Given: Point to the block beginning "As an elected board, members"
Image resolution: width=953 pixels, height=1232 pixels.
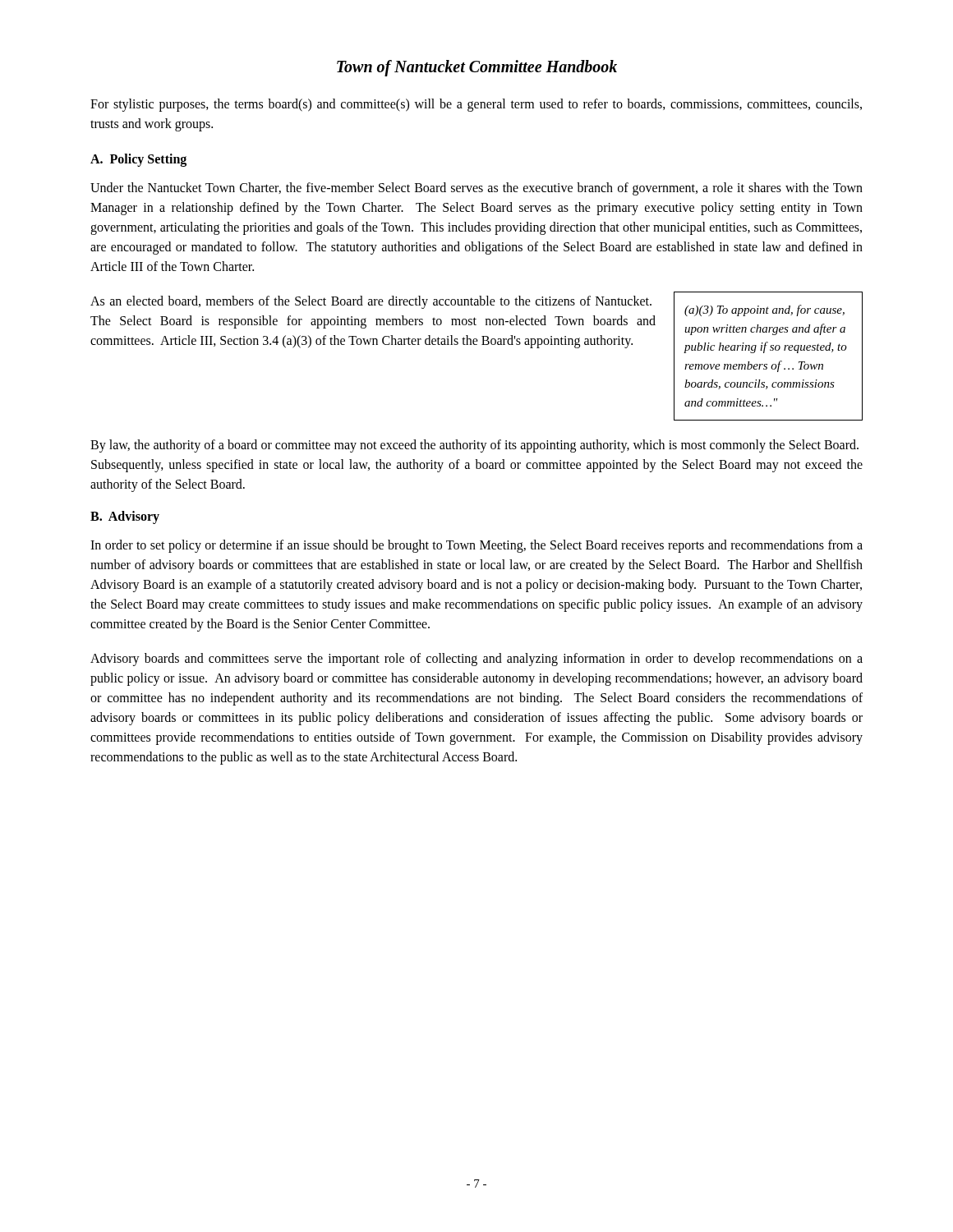Looking at the screenshot, I should [373, 321].
